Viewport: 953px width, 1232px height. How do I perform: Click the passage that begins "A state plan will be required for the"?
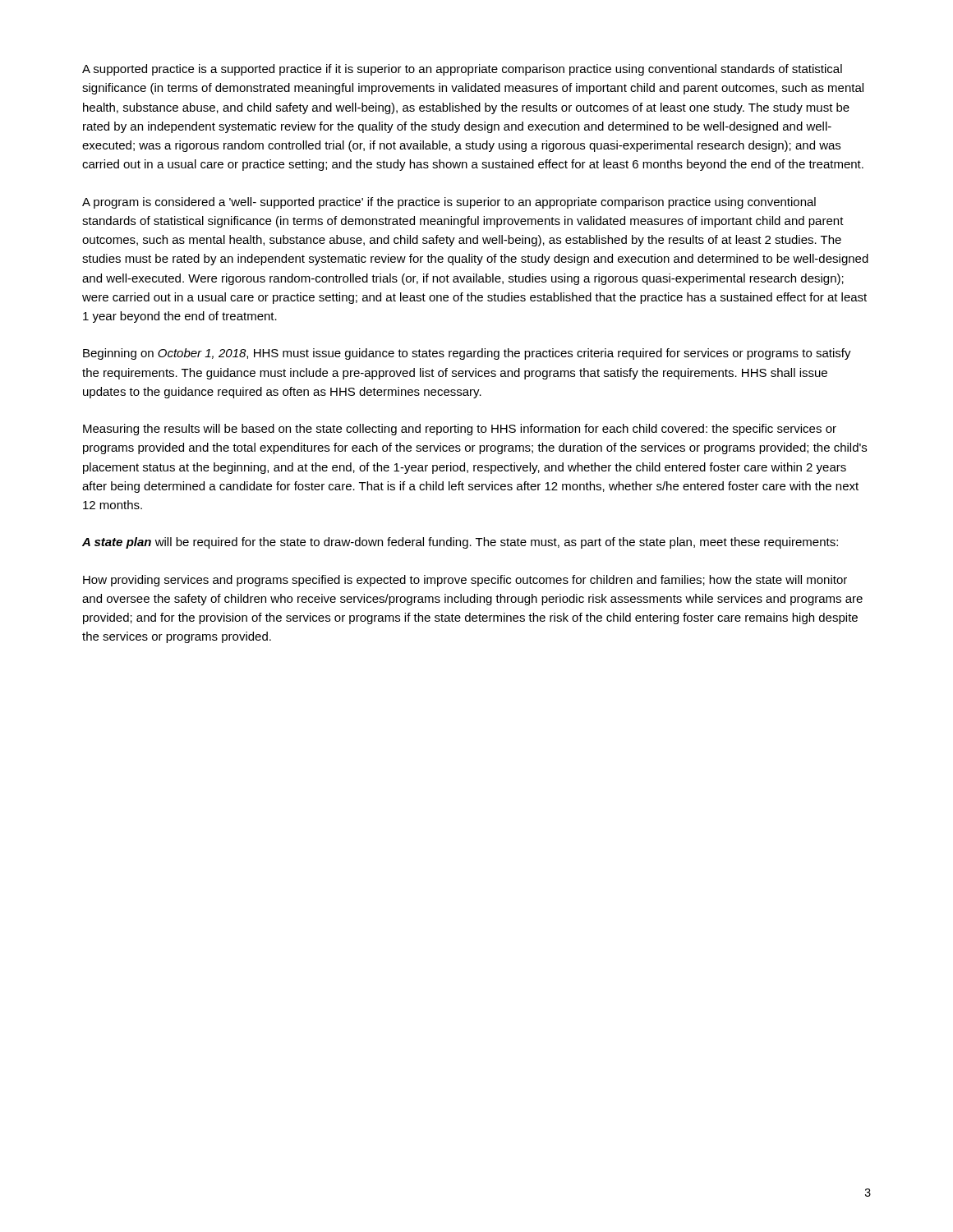coord(461,542)
